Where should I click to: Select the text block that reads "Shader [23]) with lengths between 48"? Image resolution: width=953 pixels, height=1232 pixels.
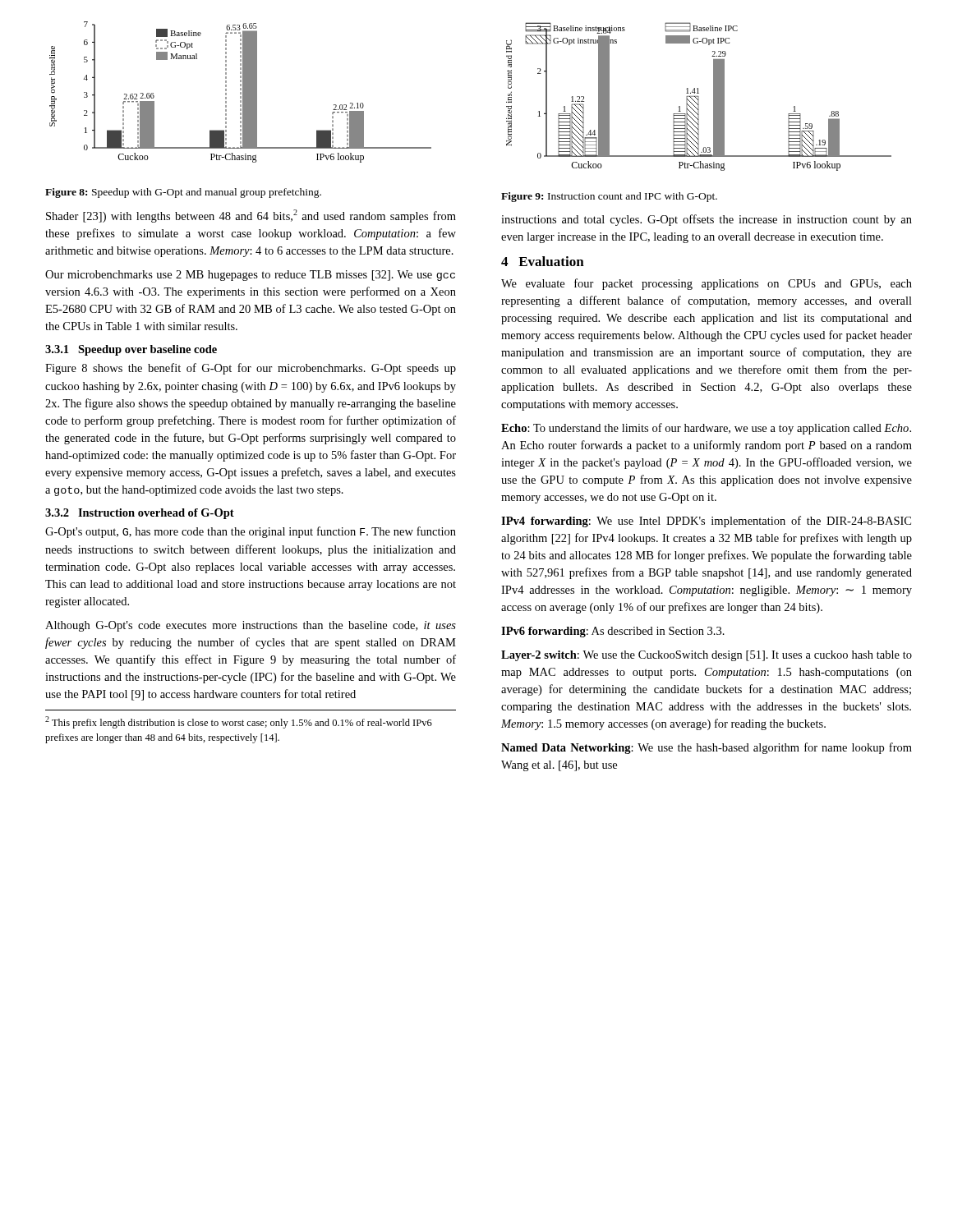point(251,232)
